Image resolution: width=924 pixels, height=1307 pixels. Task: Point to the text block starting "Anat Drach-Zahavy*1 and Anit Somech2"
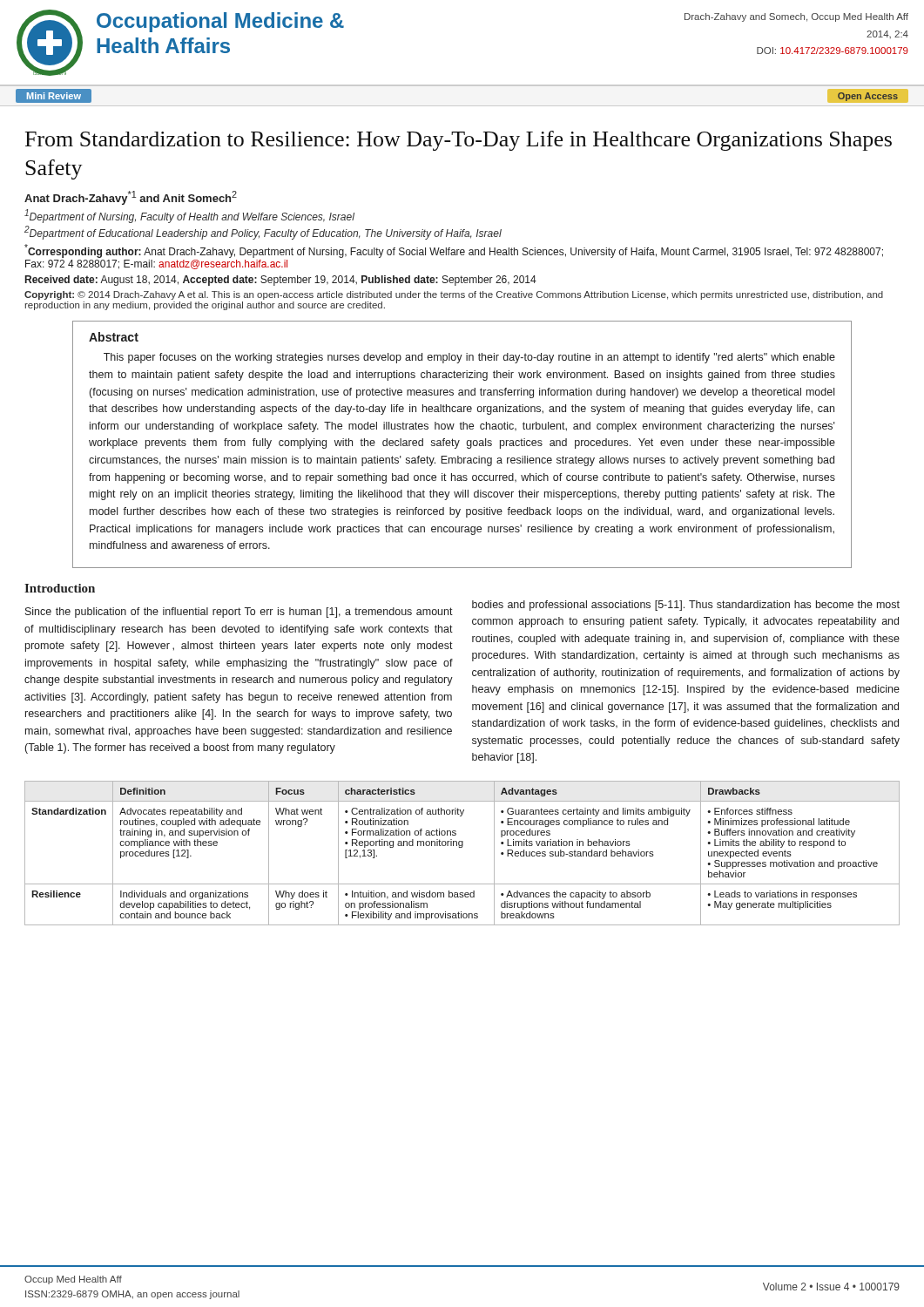click(131, 197)
